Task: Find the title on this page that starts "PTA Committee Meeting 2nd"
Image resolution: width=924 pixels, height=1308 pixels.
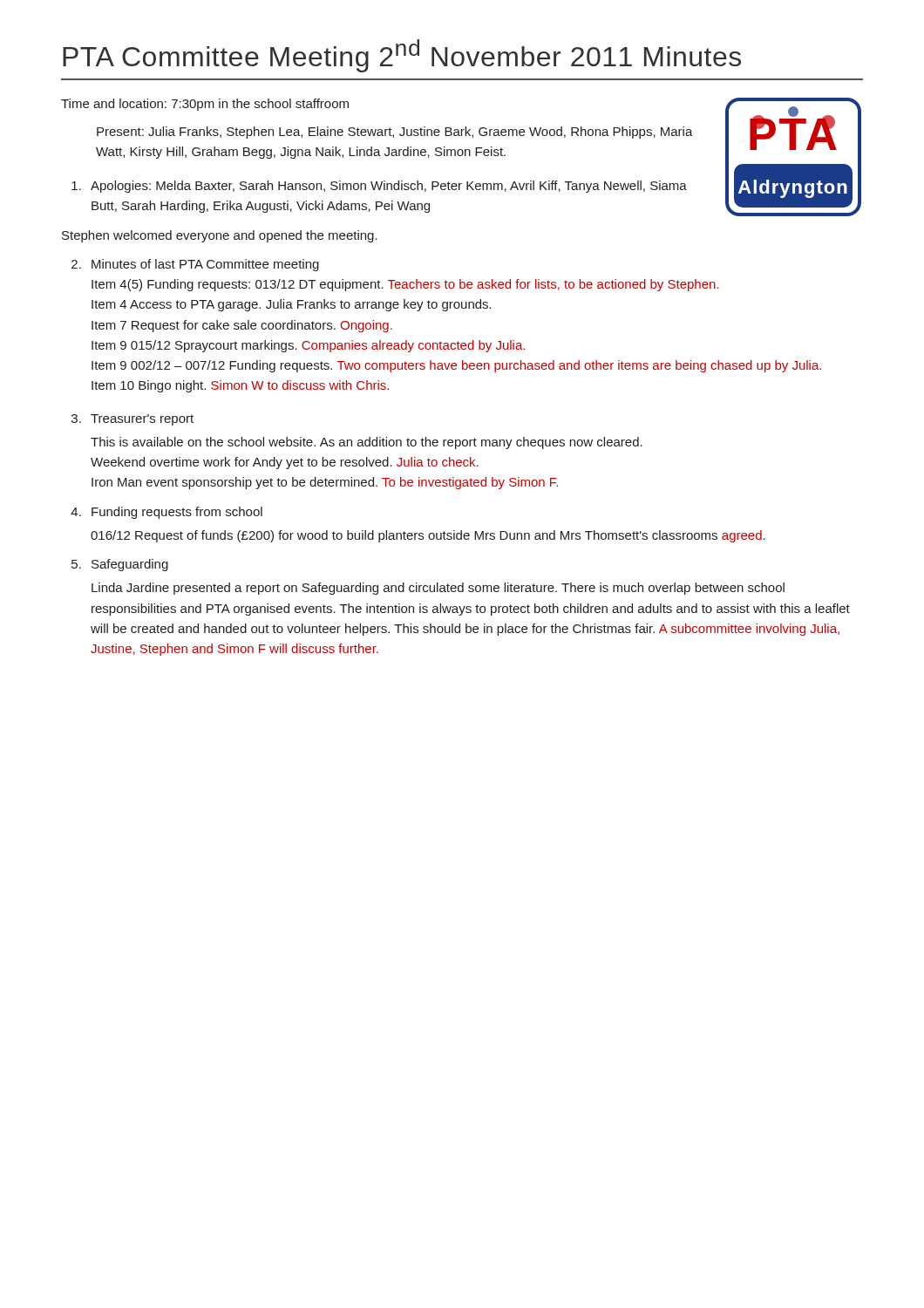Action: (462, 54)
